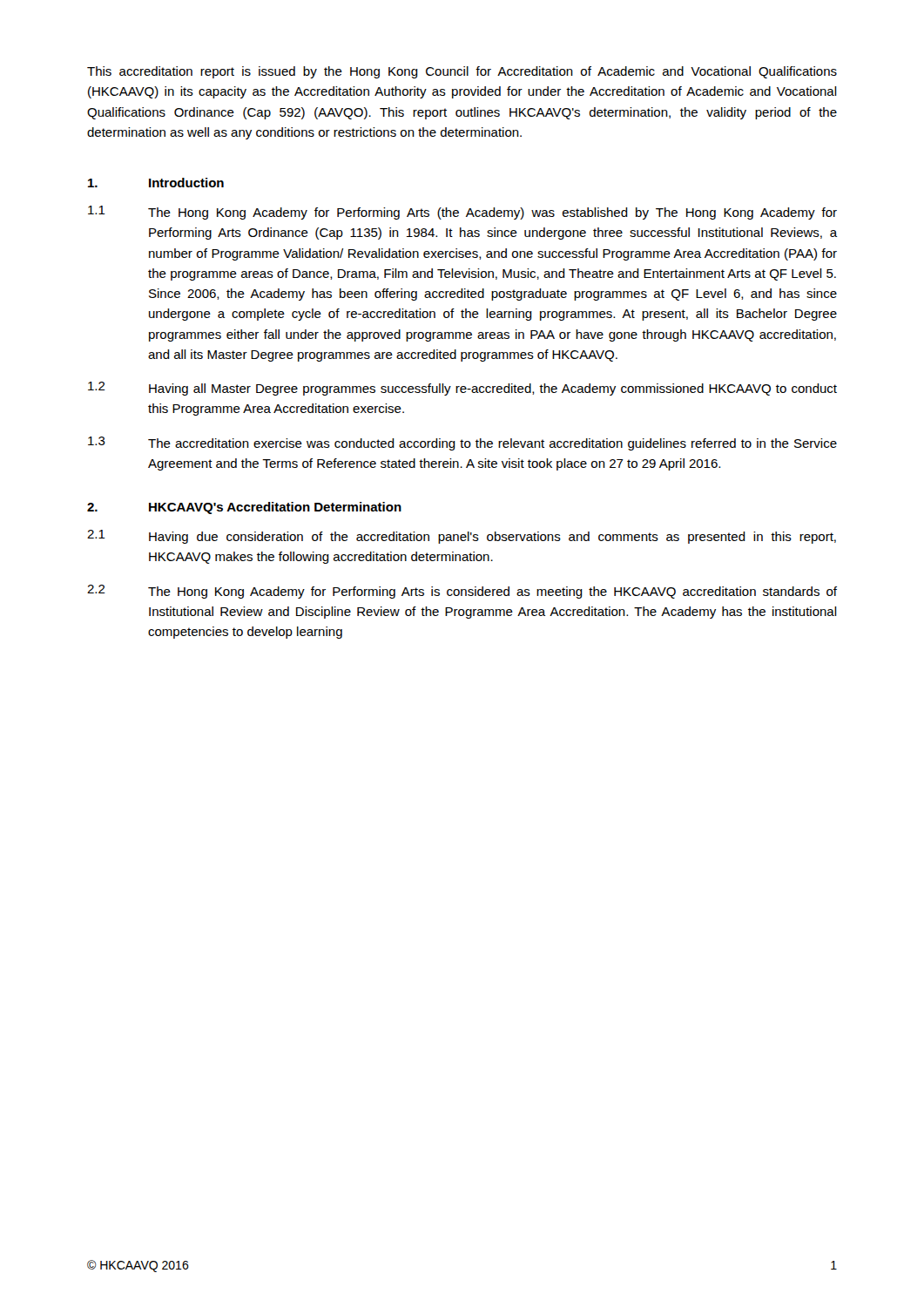
Task: Select the list item with the text "2.1 Having due consideration"
Action: (x=462, y=547)
